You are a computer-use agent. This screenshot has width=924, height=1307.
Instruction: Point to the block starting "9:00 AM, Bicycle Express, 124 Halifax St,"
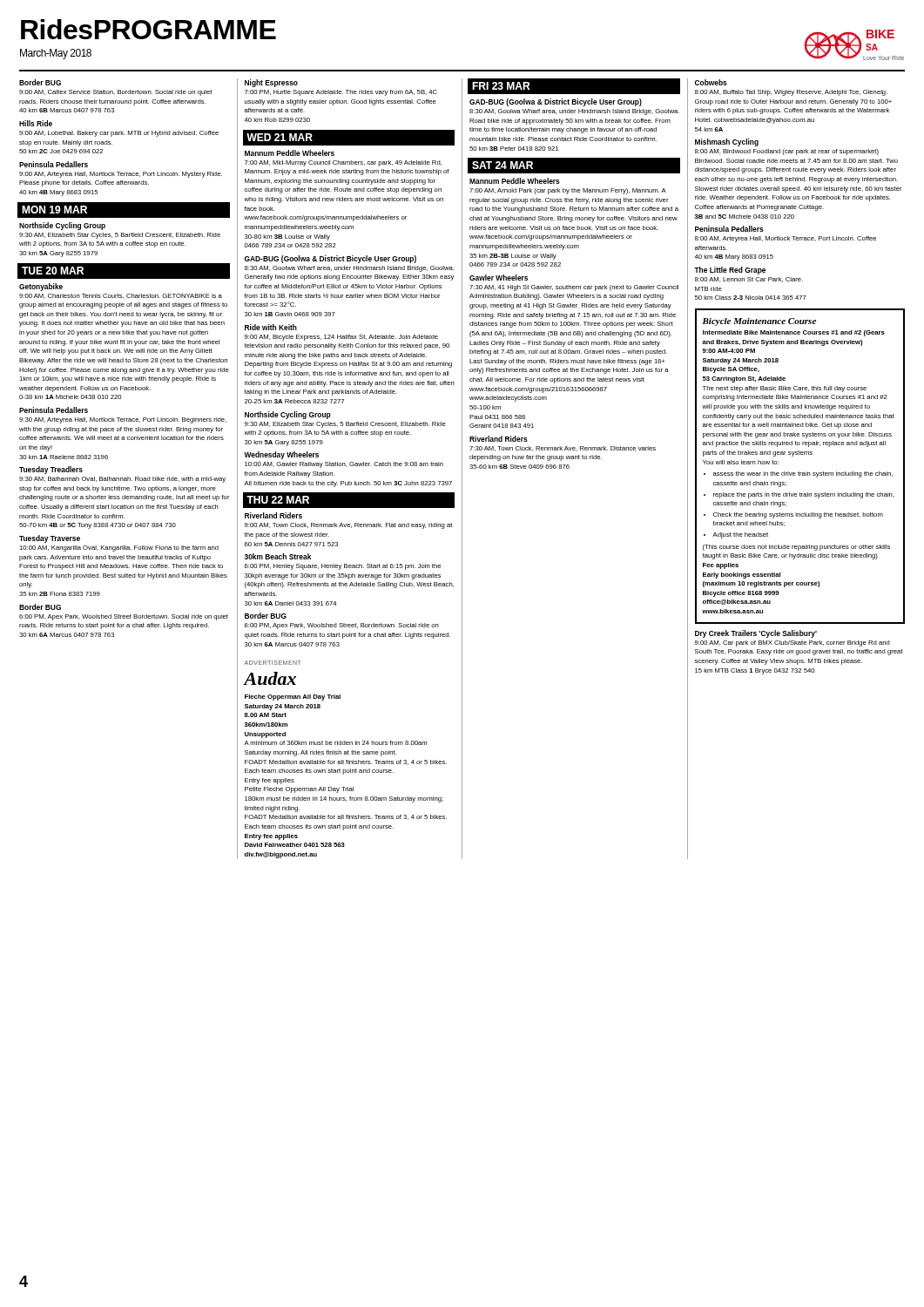(349, 369)
